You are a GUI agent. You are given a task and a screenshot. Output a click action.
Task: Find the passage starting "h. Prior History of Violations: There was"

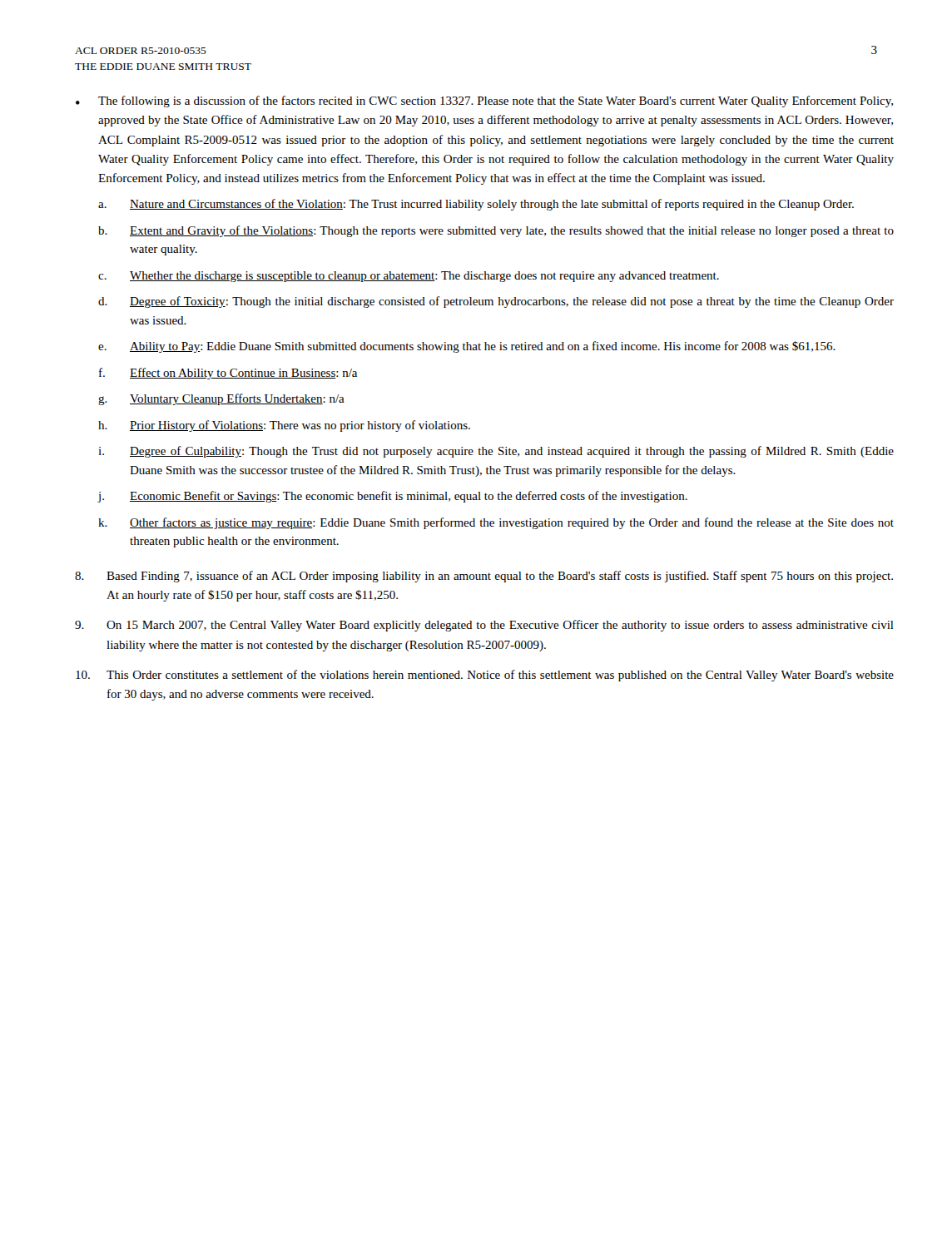(284, 426)
